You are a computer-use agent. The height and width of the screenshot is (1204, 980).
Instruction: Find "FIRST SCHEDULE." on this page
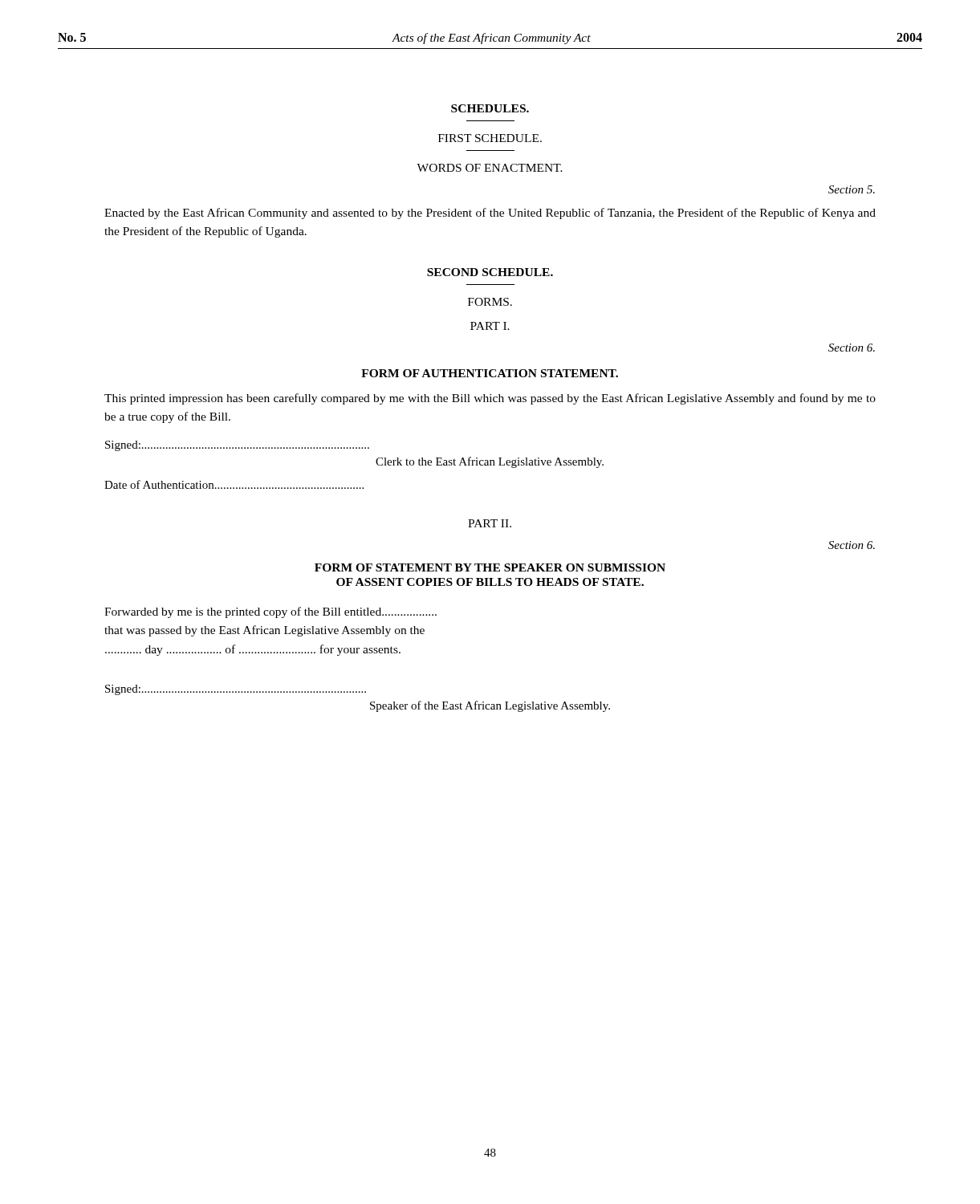tap(490, 138)
